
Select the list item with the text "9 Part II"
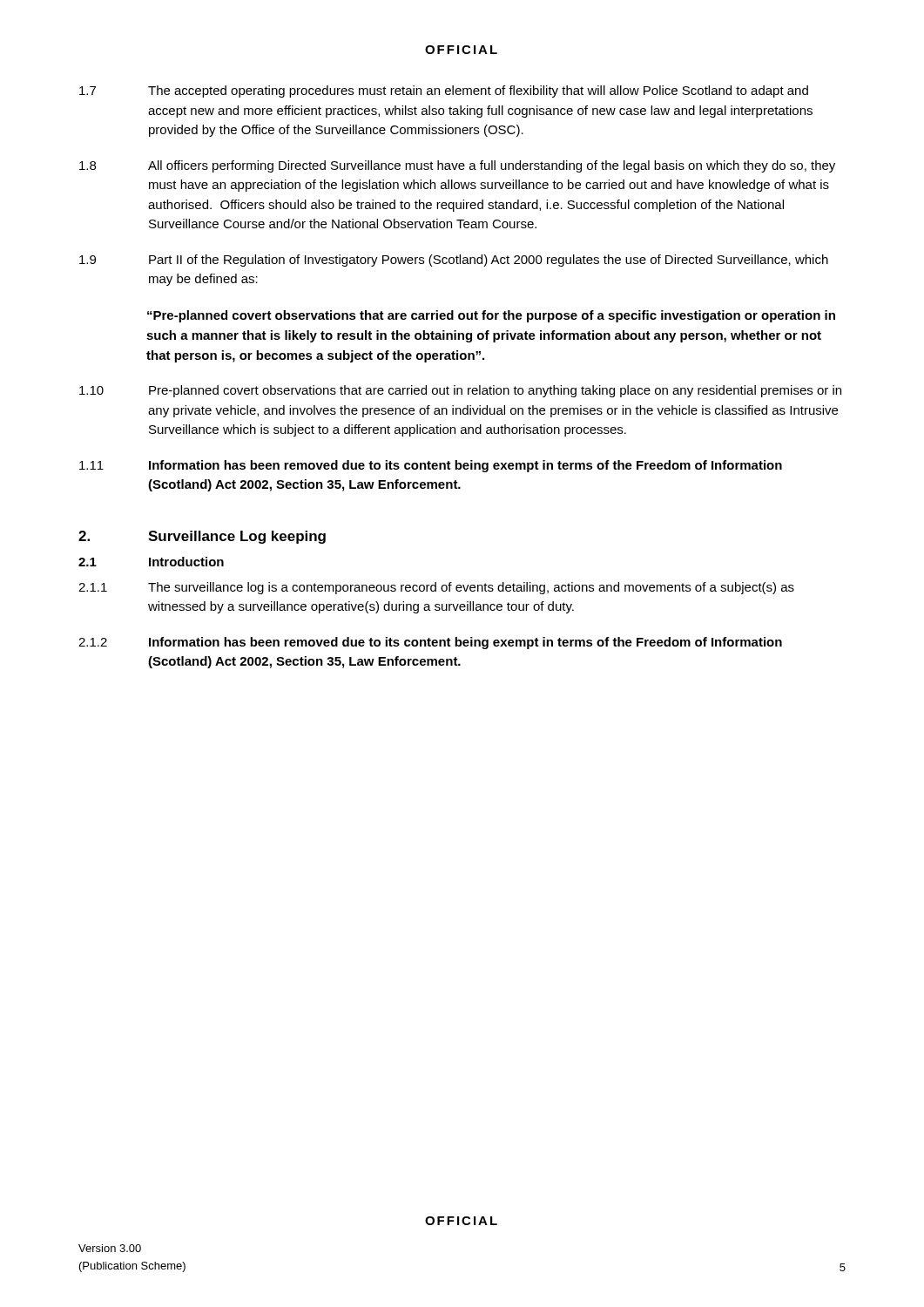(462, 269)
